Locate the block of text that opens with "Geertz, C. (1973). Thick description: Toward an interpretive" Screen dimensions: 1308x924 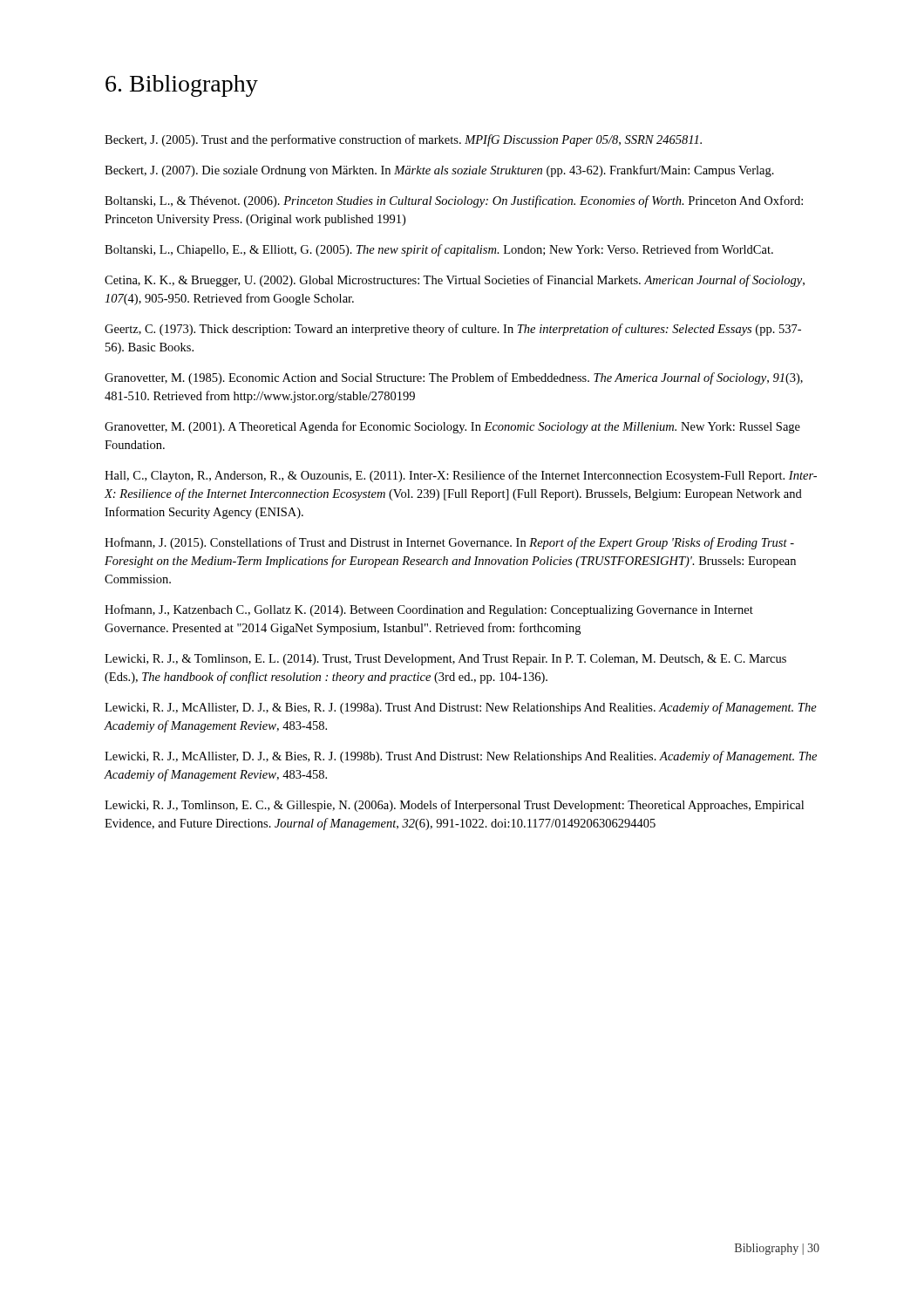coord(453,338)
